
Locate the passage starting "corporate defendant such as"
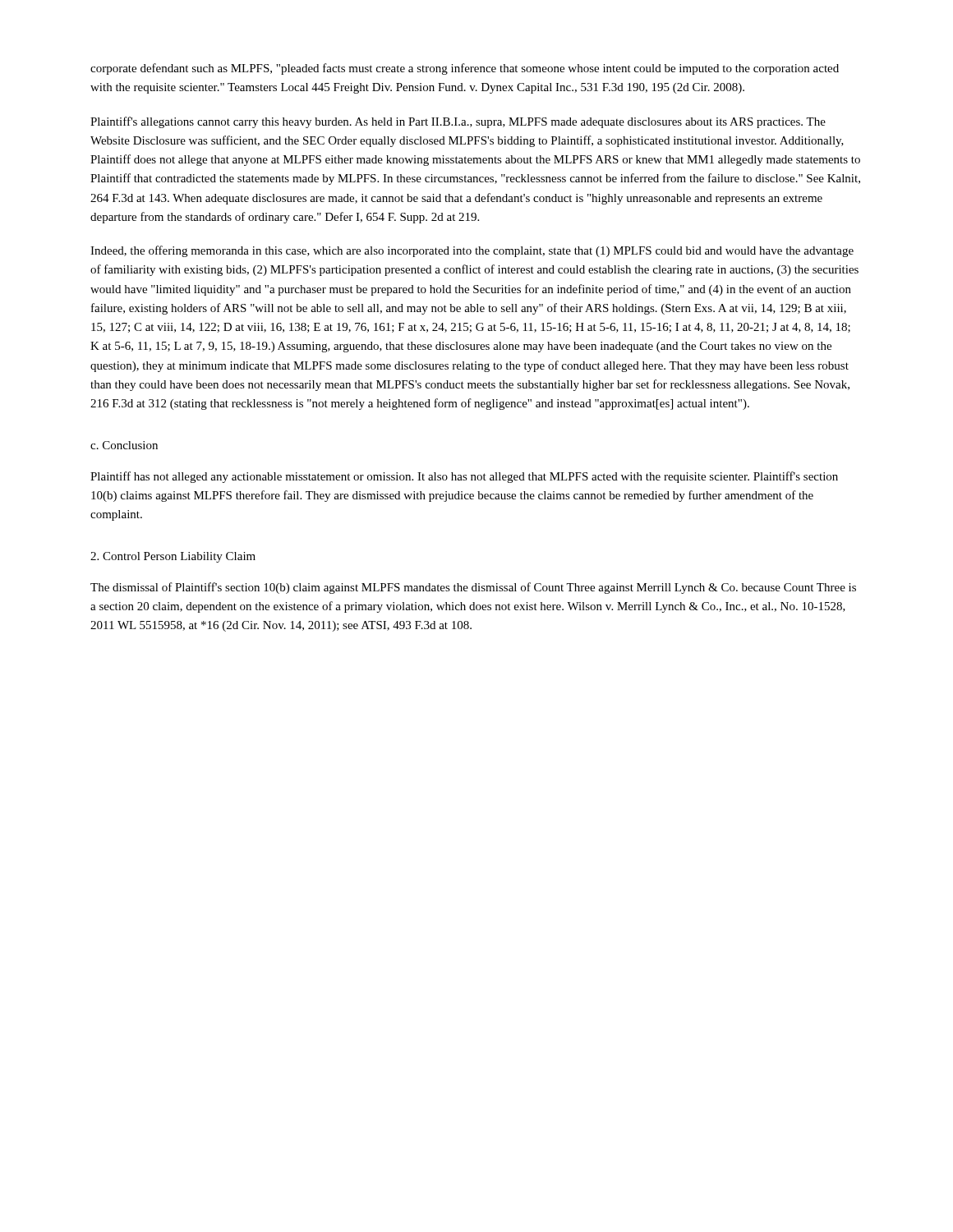(x=465, y=78)
